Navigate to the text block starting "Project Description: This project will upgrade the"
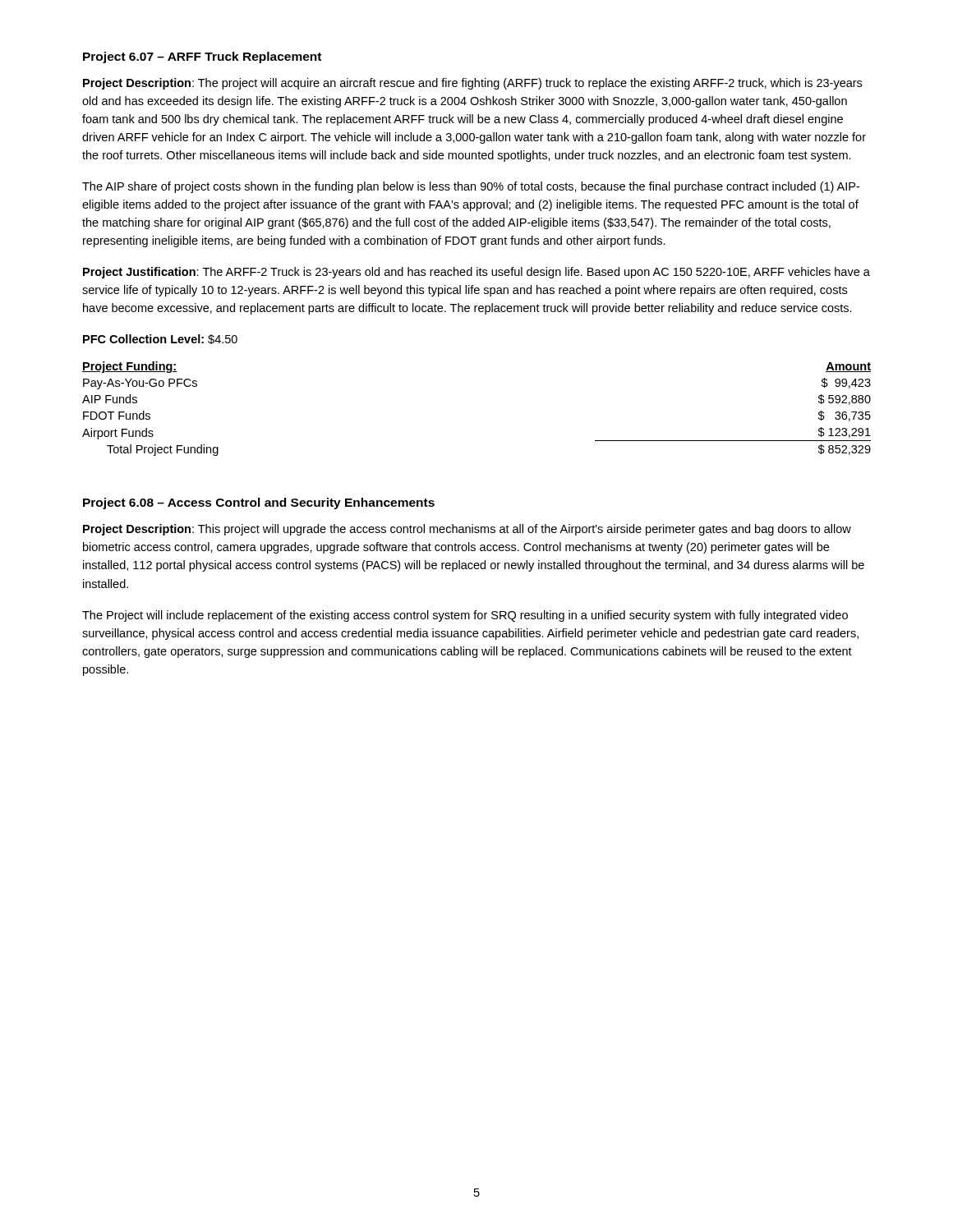The image size is (953, 1232). tap(473, 556)
